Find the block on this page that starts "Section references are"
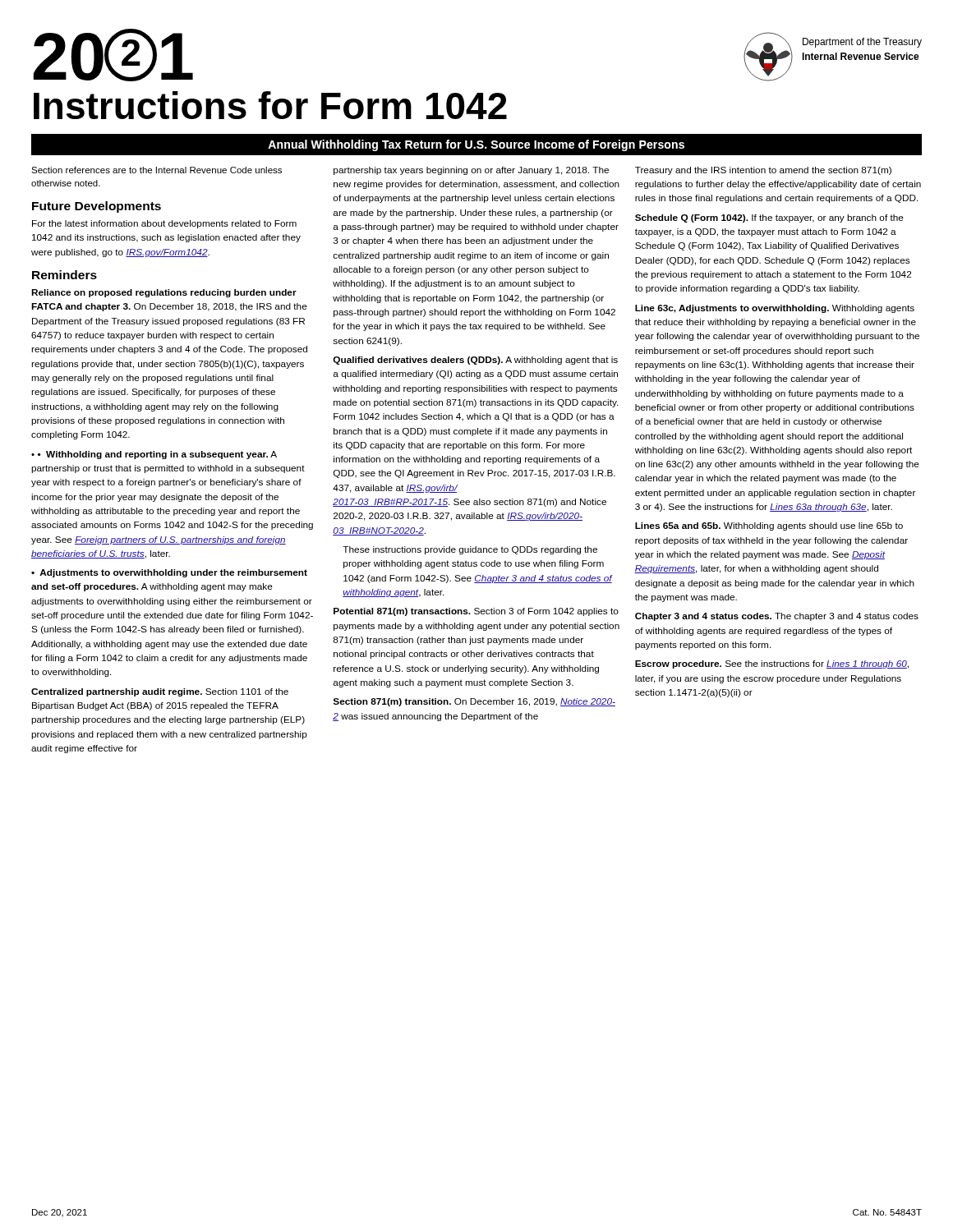The image size is (953, 1232). [x=157, y=176]
